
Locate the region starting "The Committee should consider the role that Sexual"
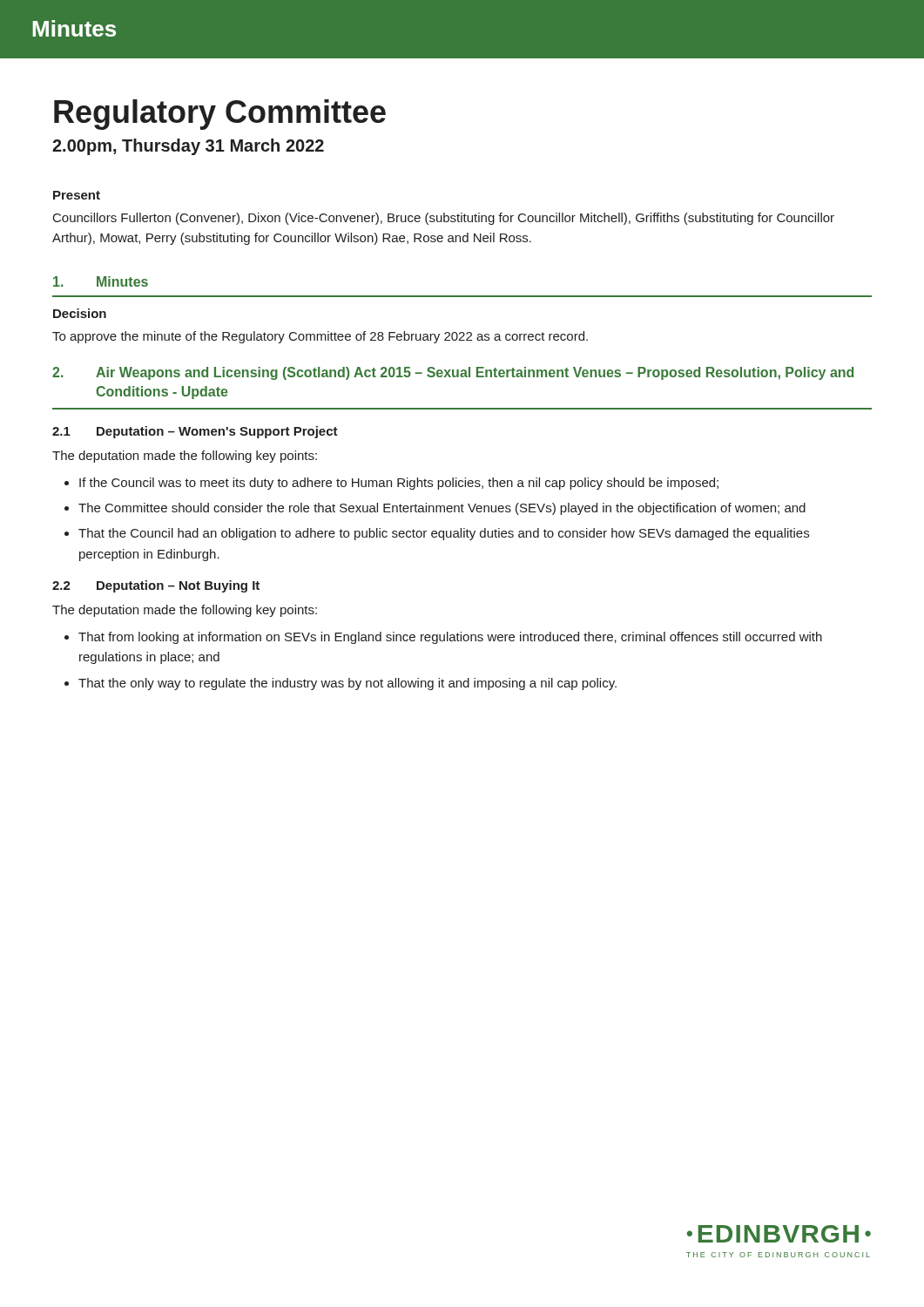point(442,508)
